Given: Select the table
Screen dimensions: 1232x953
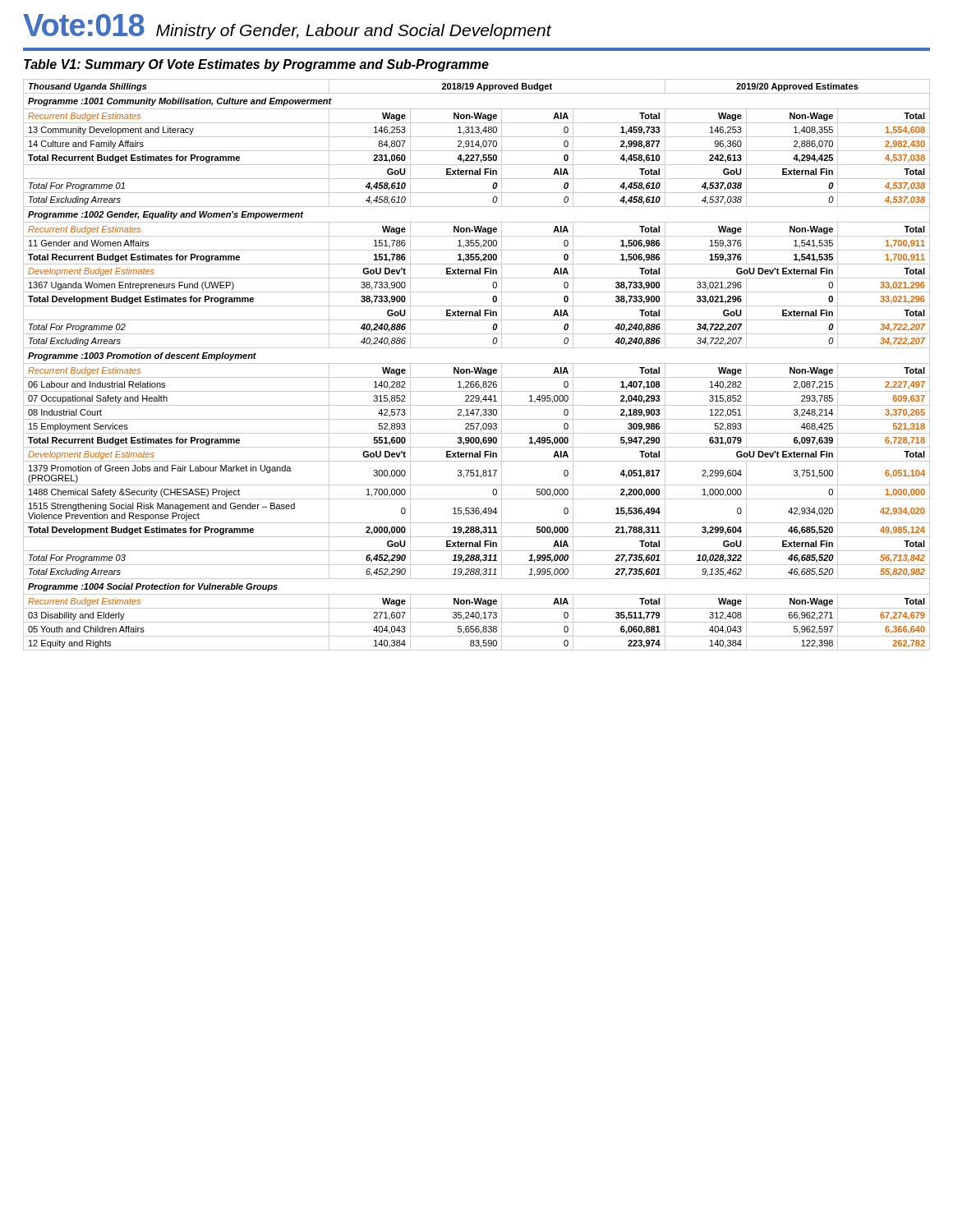Looking at the screenshot, I should (476, 365).
